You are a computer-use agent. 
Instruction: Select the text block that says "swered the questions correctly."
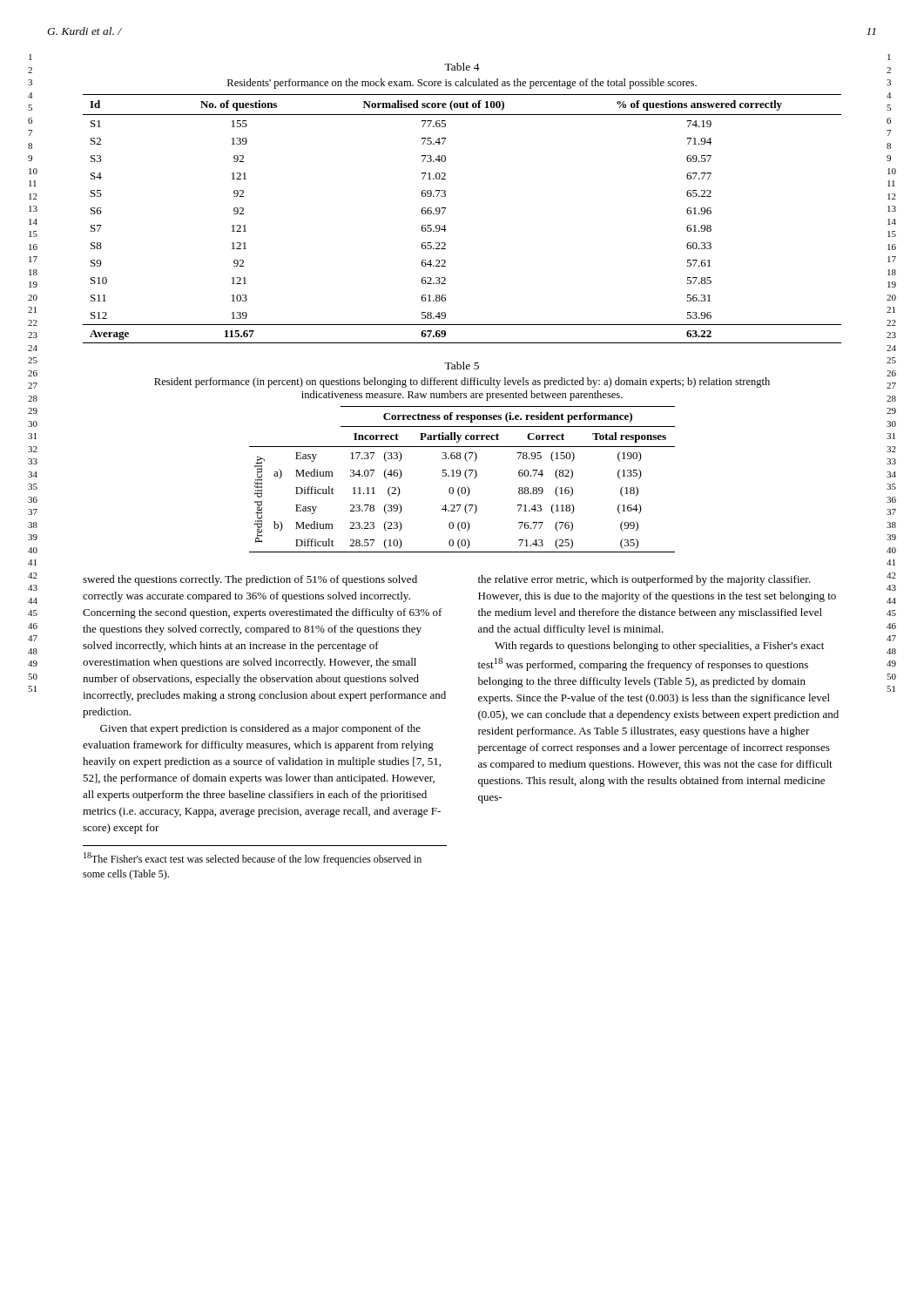[x=264, y=645]
